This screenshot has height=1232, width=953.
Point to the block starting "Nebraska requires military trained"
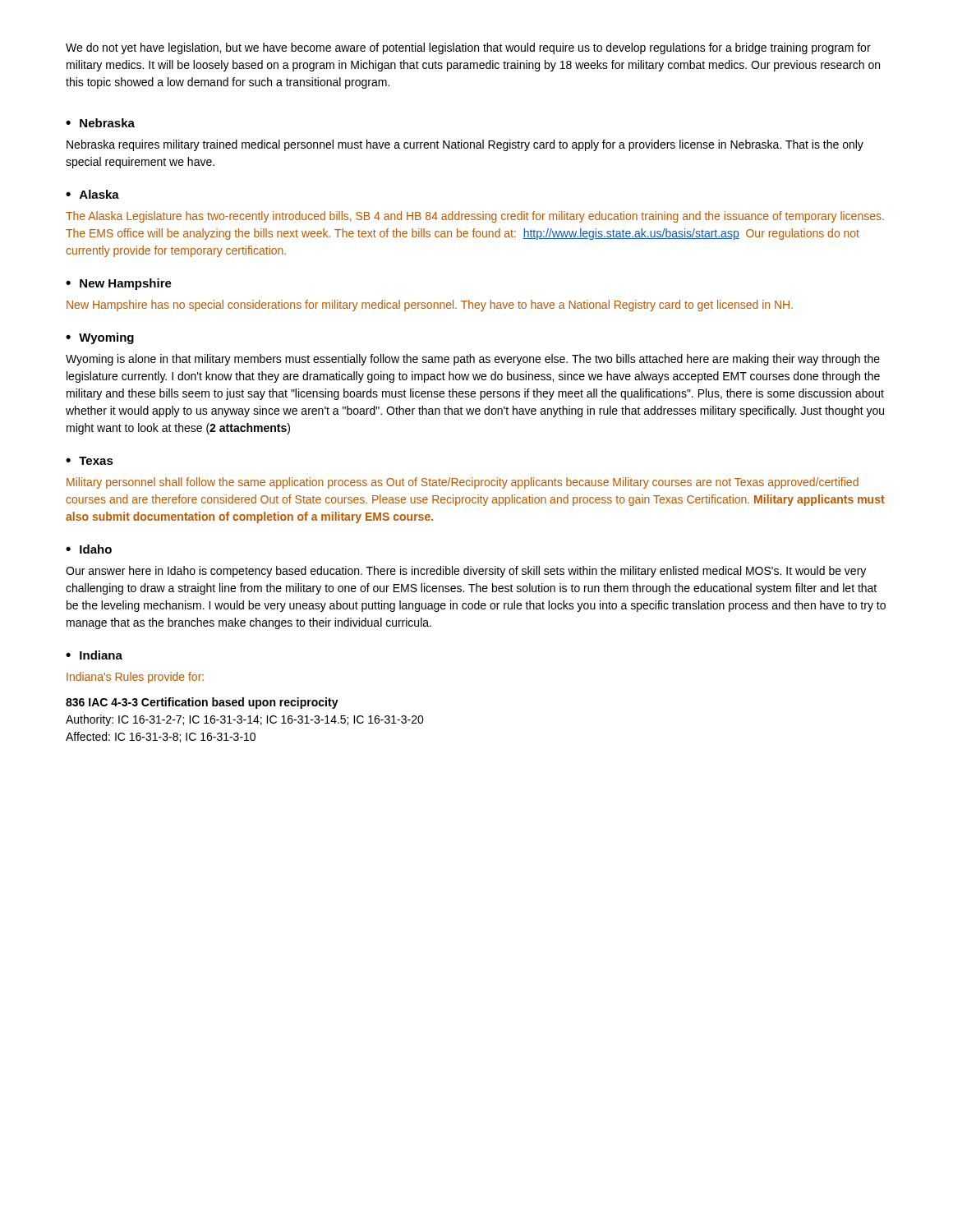(x=476, y=154)
